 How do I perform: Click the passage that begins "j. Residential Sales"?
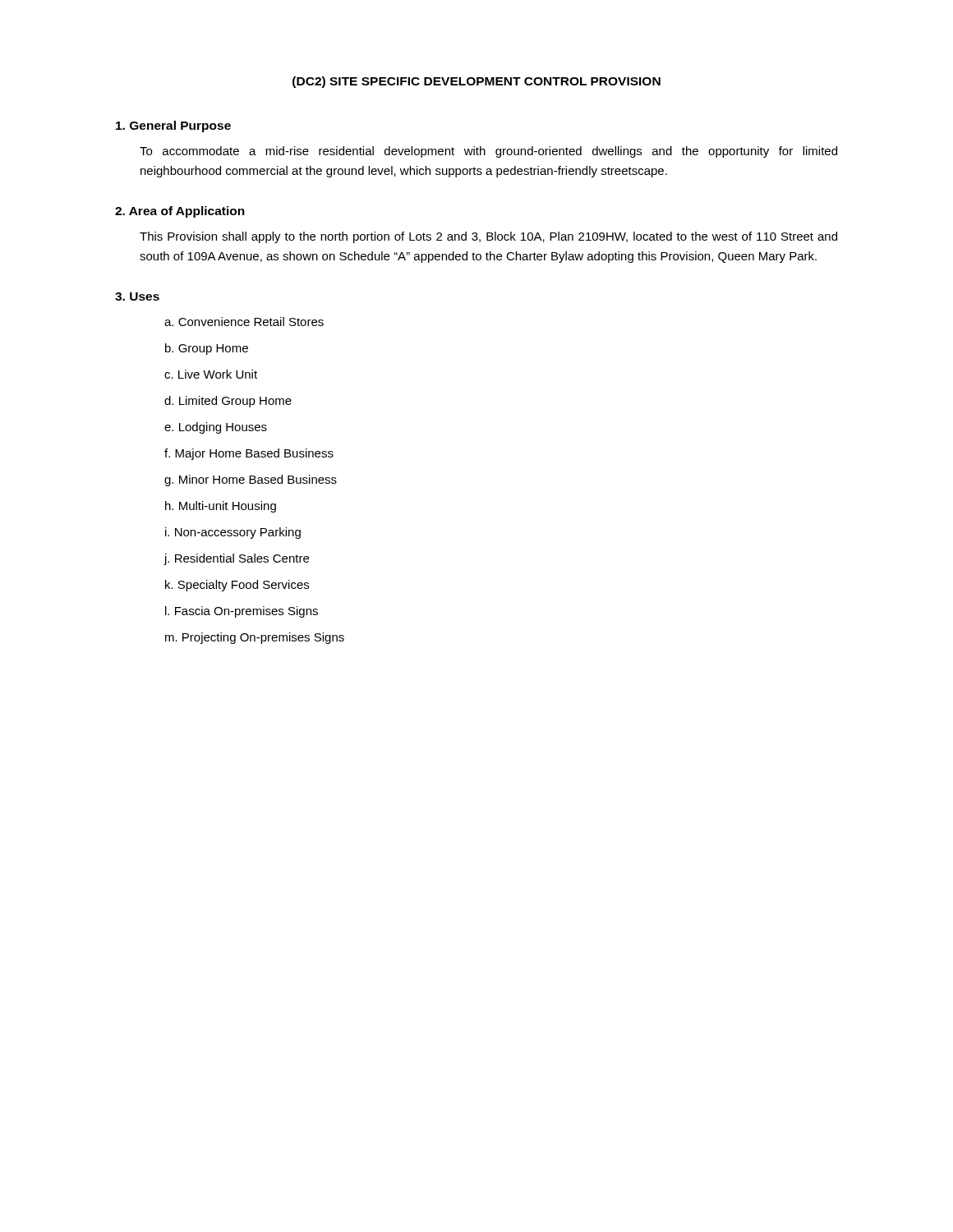[x=237, y=558]
